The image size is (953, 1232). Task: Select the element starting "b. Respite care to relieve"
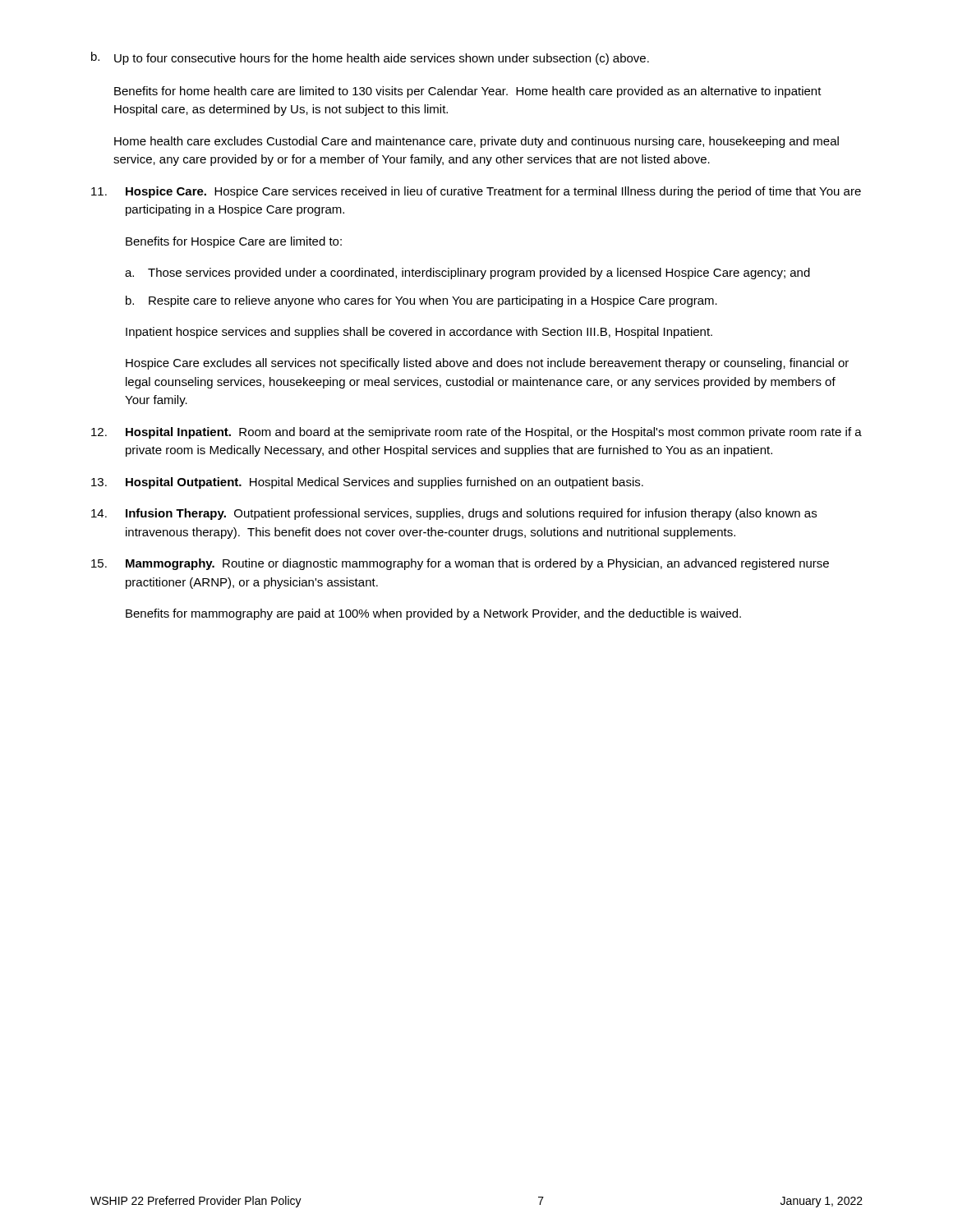click(x=494, y=301)
